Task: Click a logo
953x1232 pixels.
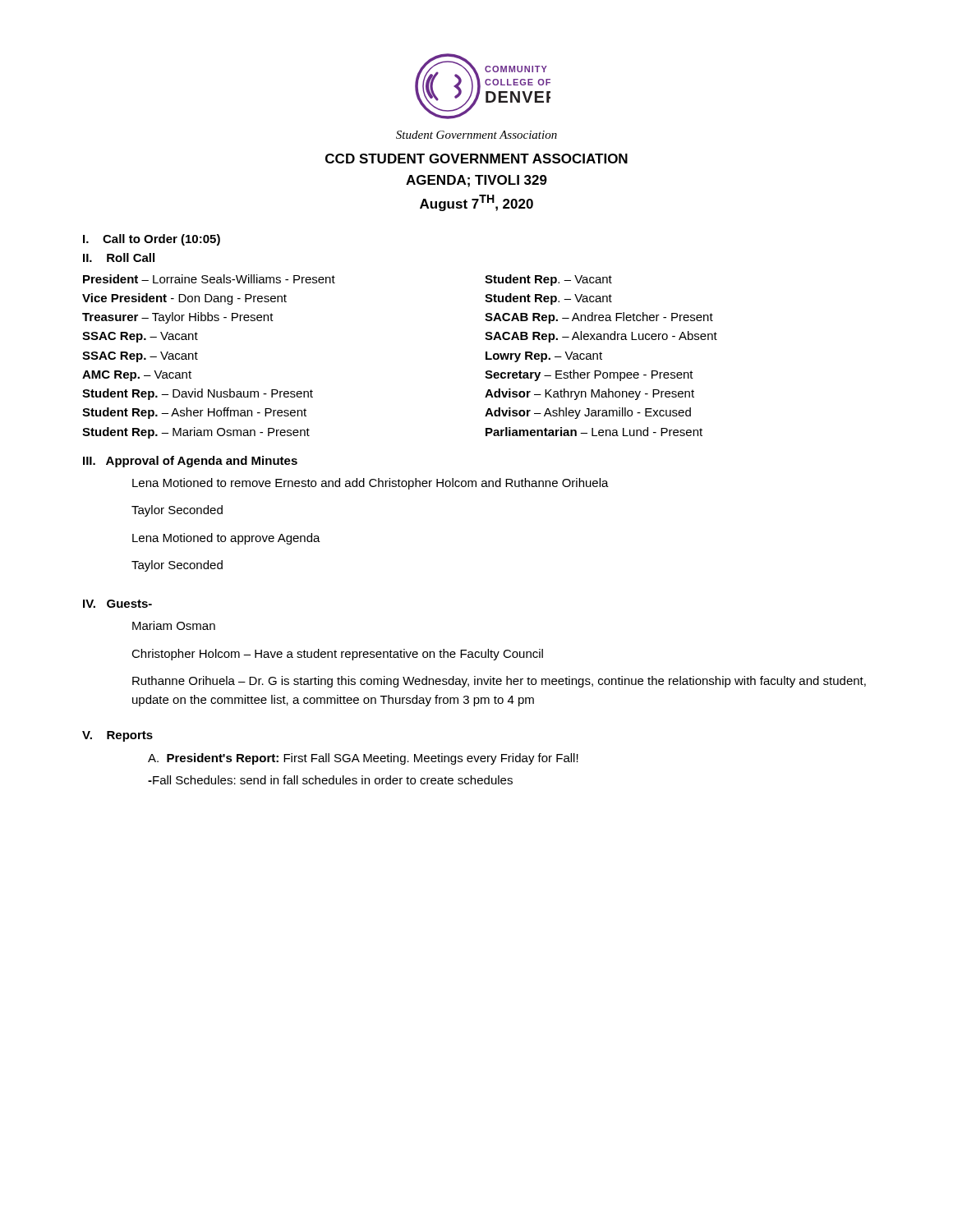Action: point(476,86)
